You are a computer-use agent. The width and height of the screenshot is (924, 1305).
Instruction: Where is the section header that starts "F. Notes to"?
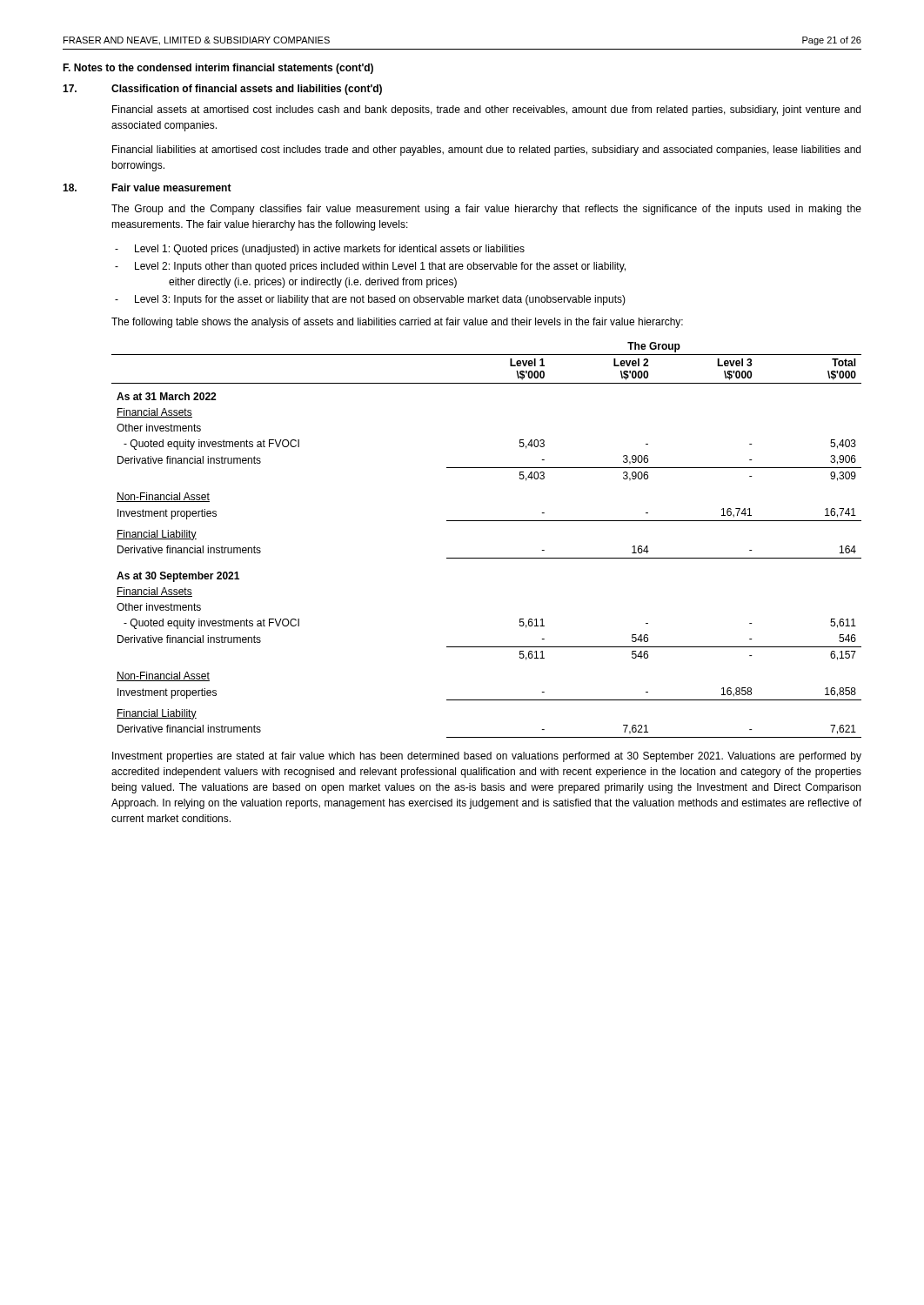[x=218, y=68]
